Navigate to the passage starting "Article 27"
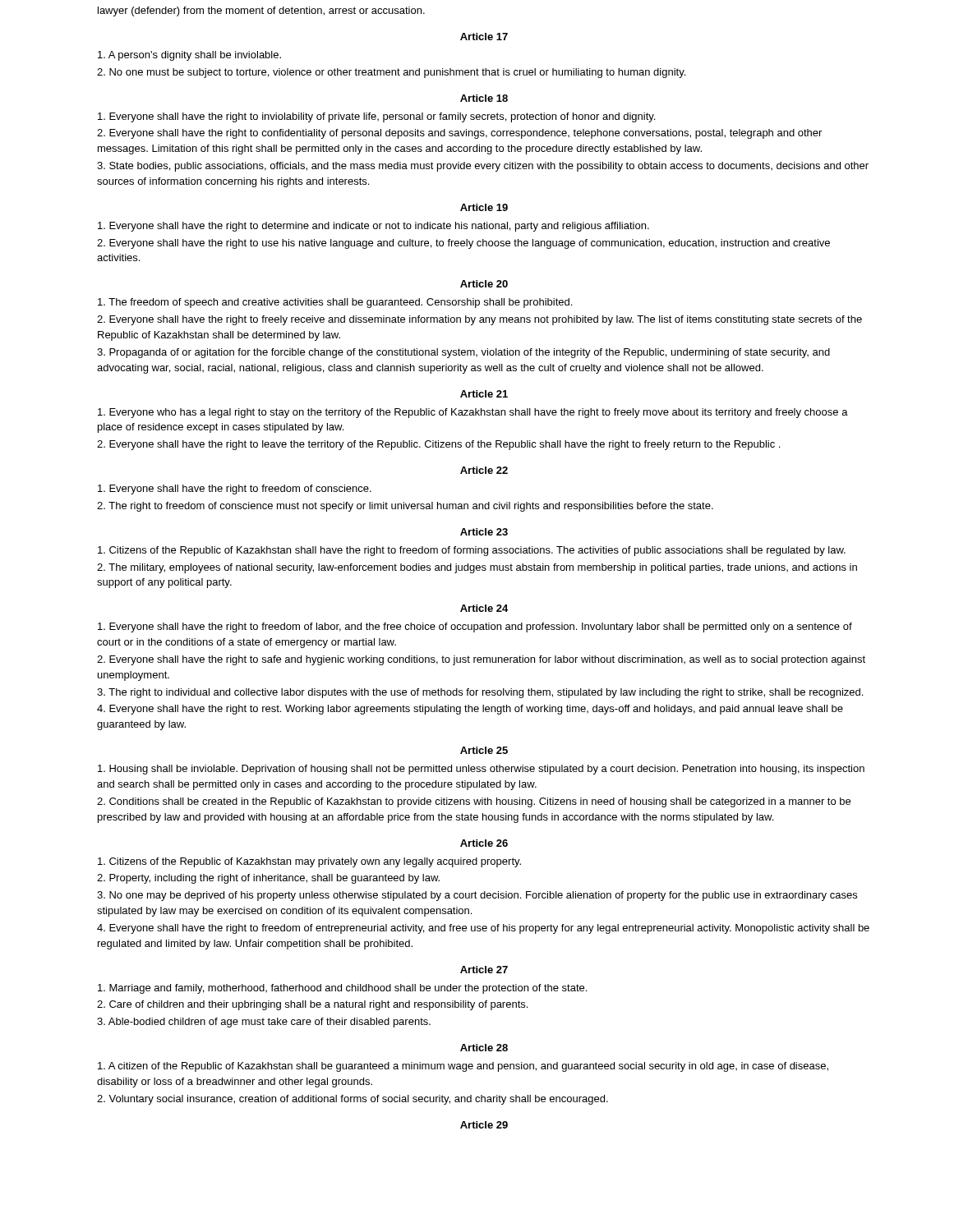Image resolution: width=968 pixels, height=1232 pixels. click(x=484, y=969)
